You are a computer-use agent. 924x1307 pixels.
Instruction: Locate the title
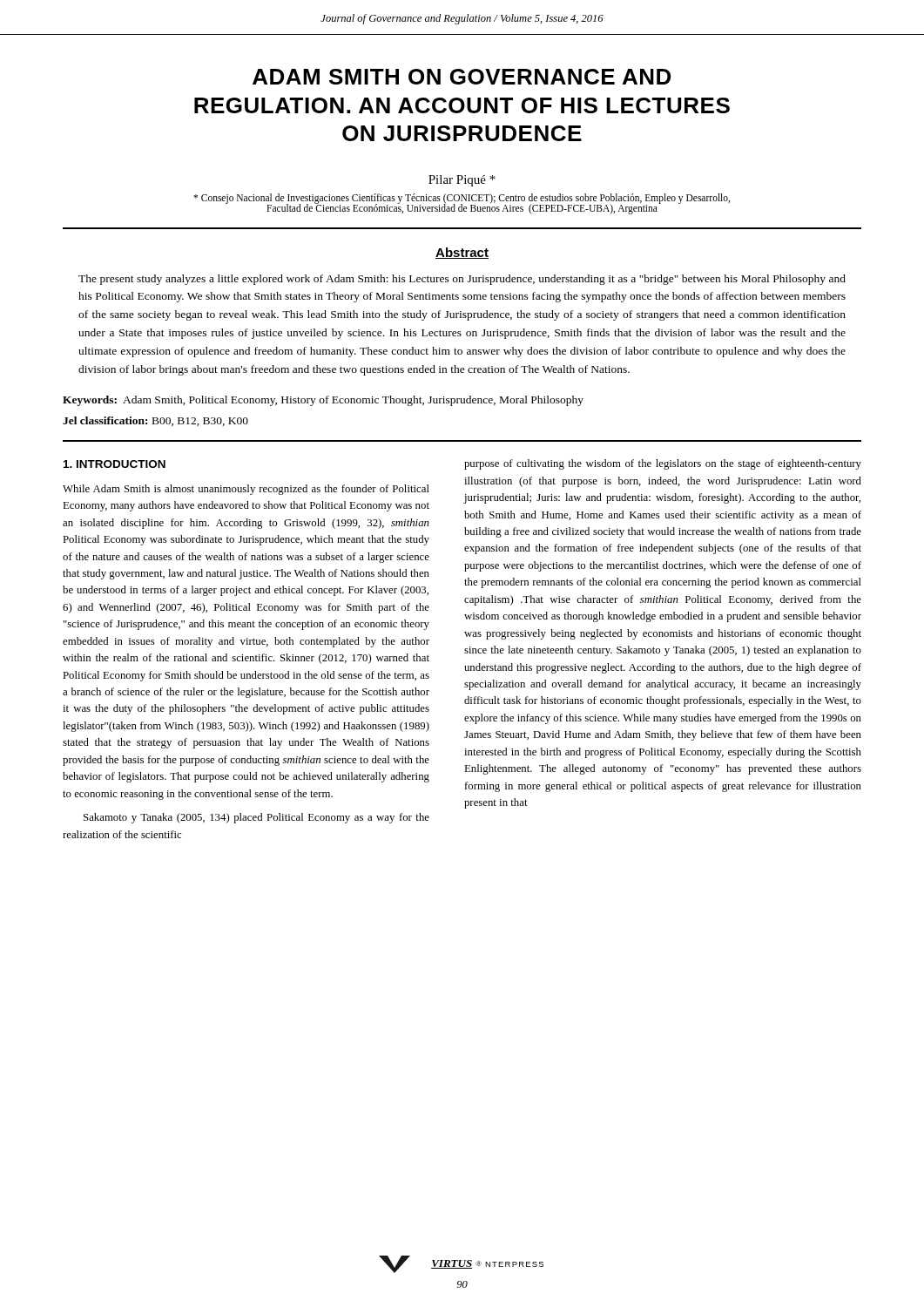click(x=462, y=105)
